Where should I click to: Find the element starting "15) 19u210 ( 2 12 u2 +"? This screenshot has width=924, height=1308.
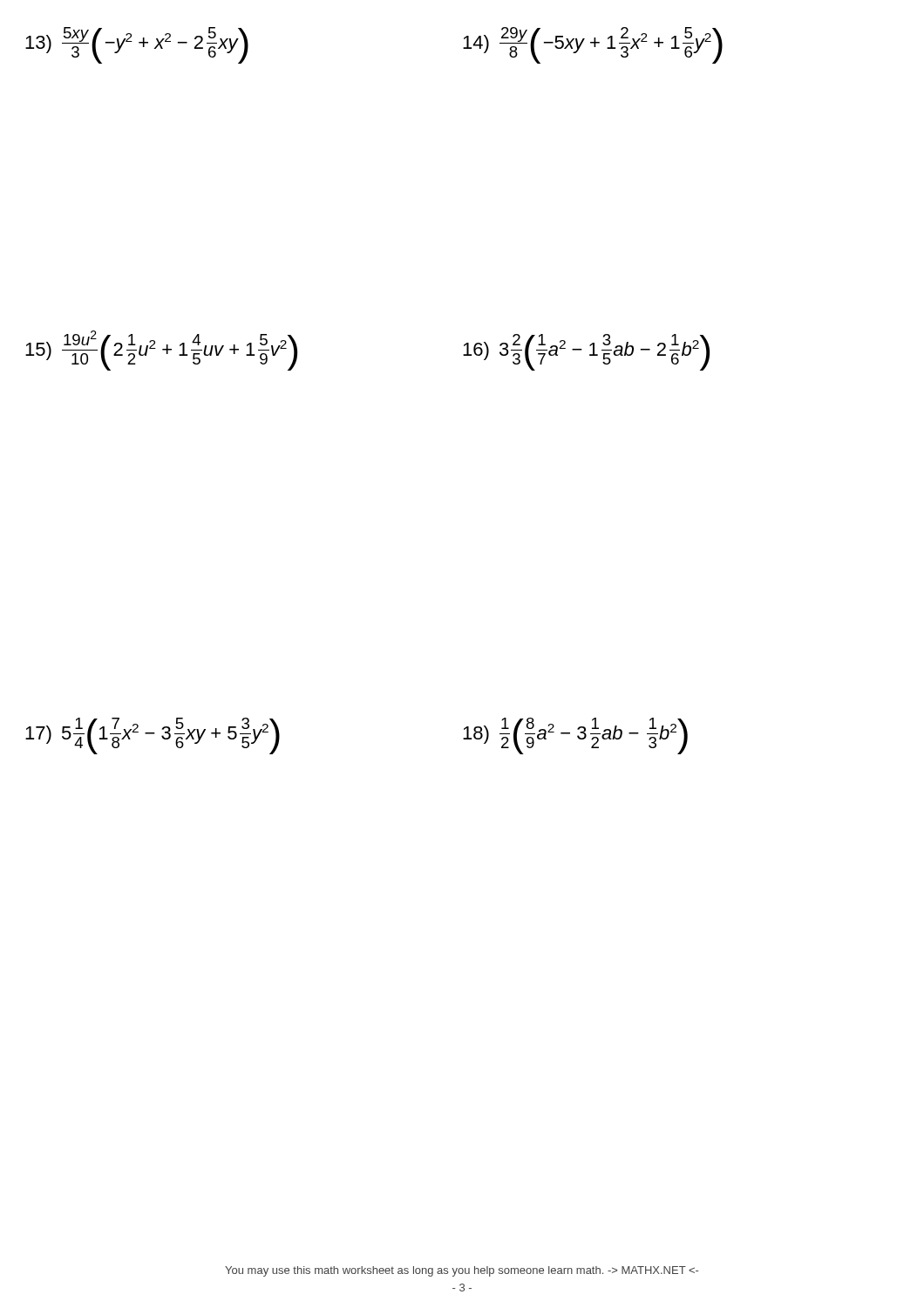click(x=162, y=350)
